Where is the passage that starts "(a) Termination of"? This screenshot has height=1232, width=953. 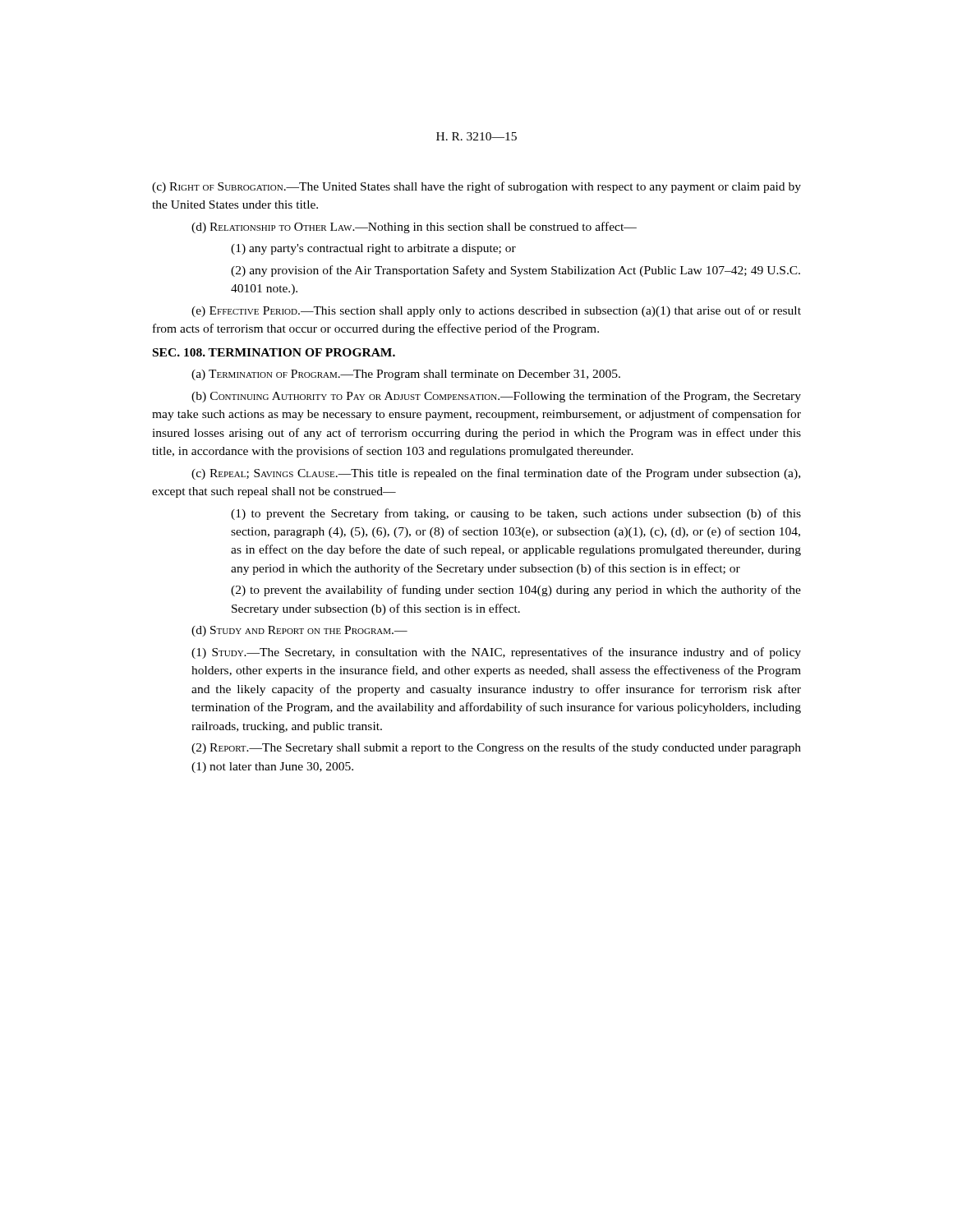click(476, 374)
